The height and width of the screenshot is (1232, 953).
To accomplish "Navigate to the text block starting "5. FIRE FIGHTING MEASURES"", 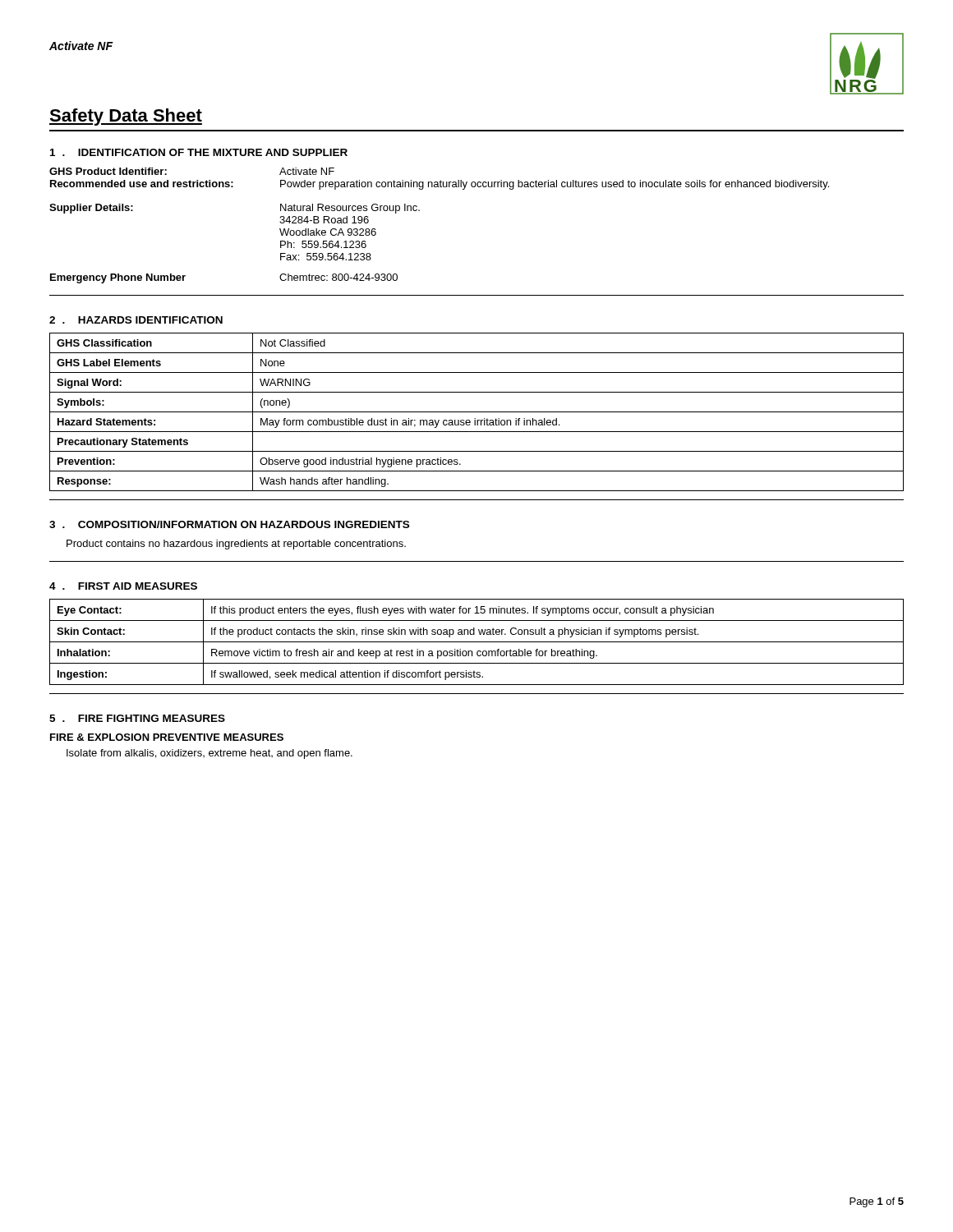I will coord(137,718).
